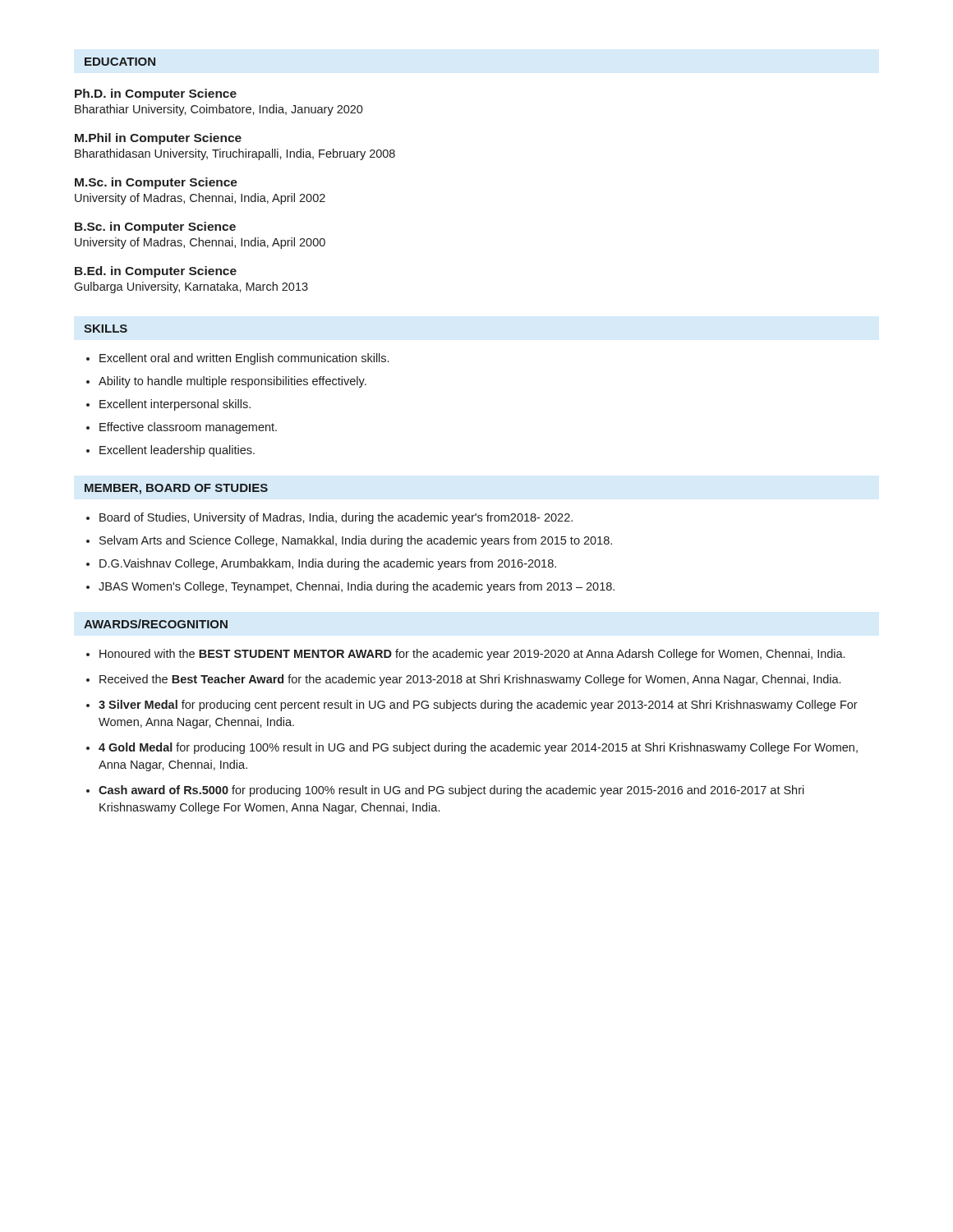Locate the list item with the text "3 Silver Medal"
This screenshot has height=1232, width=953.
tap(478, 714)
